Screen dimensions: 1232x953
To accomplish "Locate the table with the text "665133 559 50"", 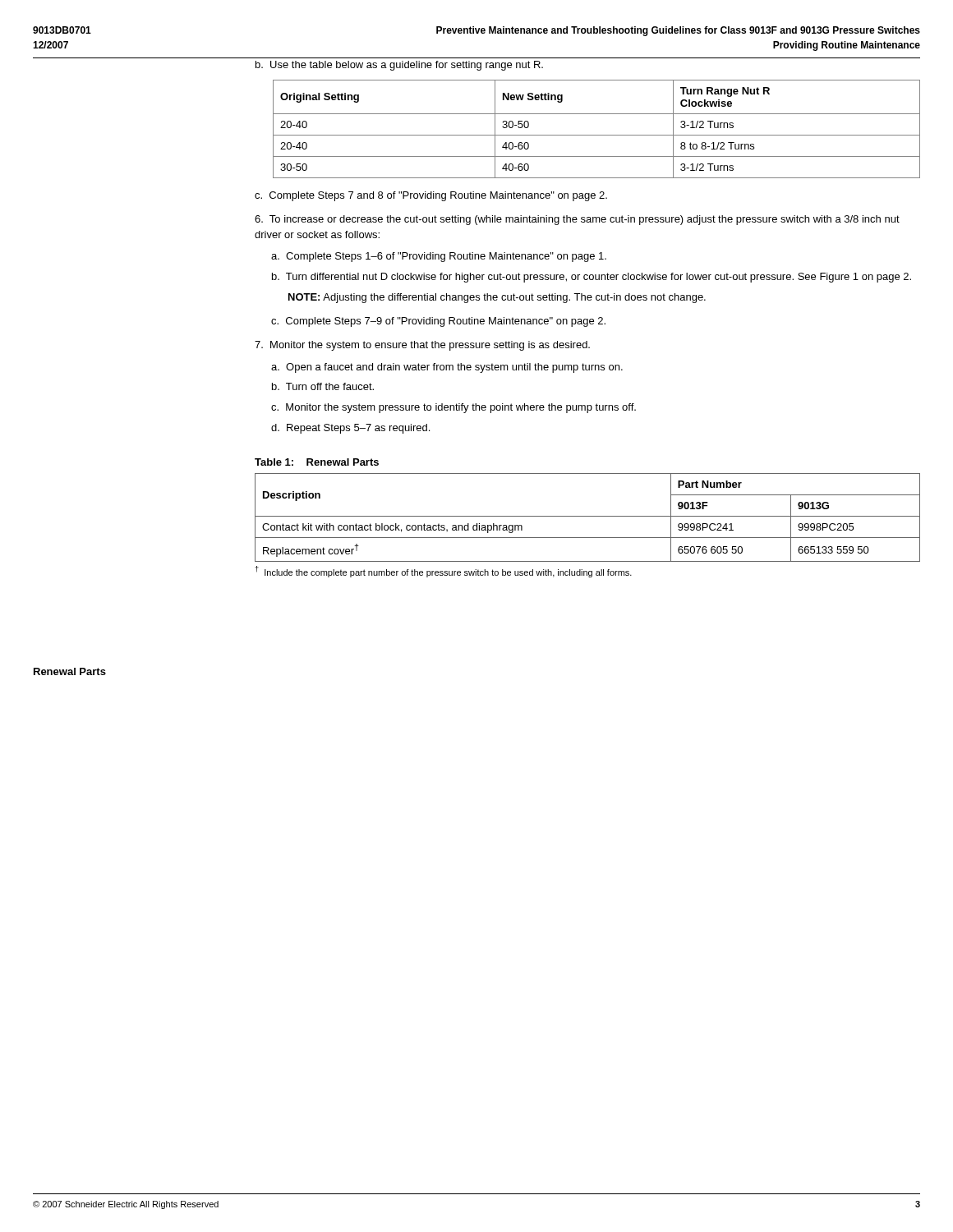I will (x=587, y=518).
